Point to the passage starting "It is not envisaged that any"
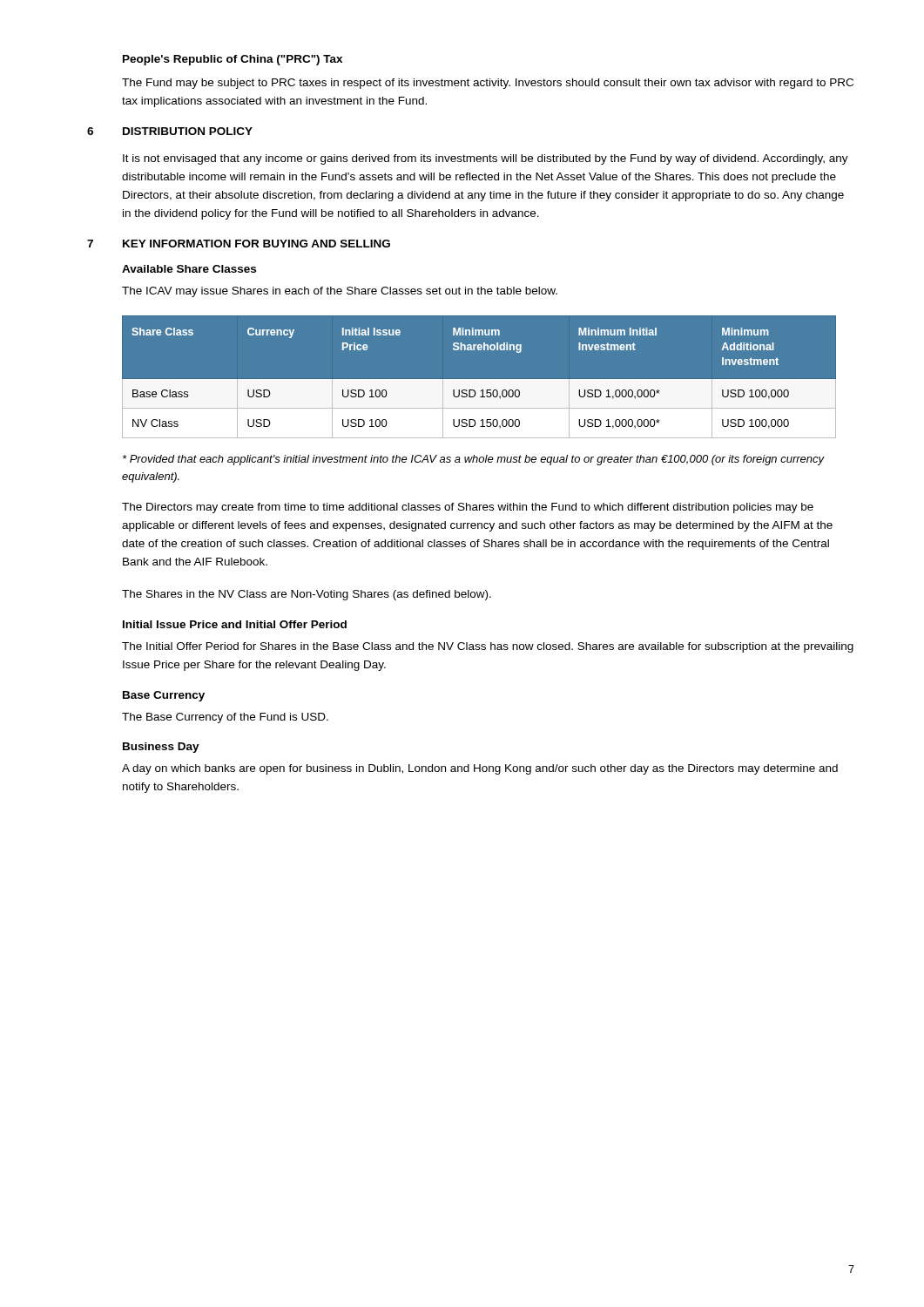This screenshot has width=924, height=1307. tap(488, 186)
